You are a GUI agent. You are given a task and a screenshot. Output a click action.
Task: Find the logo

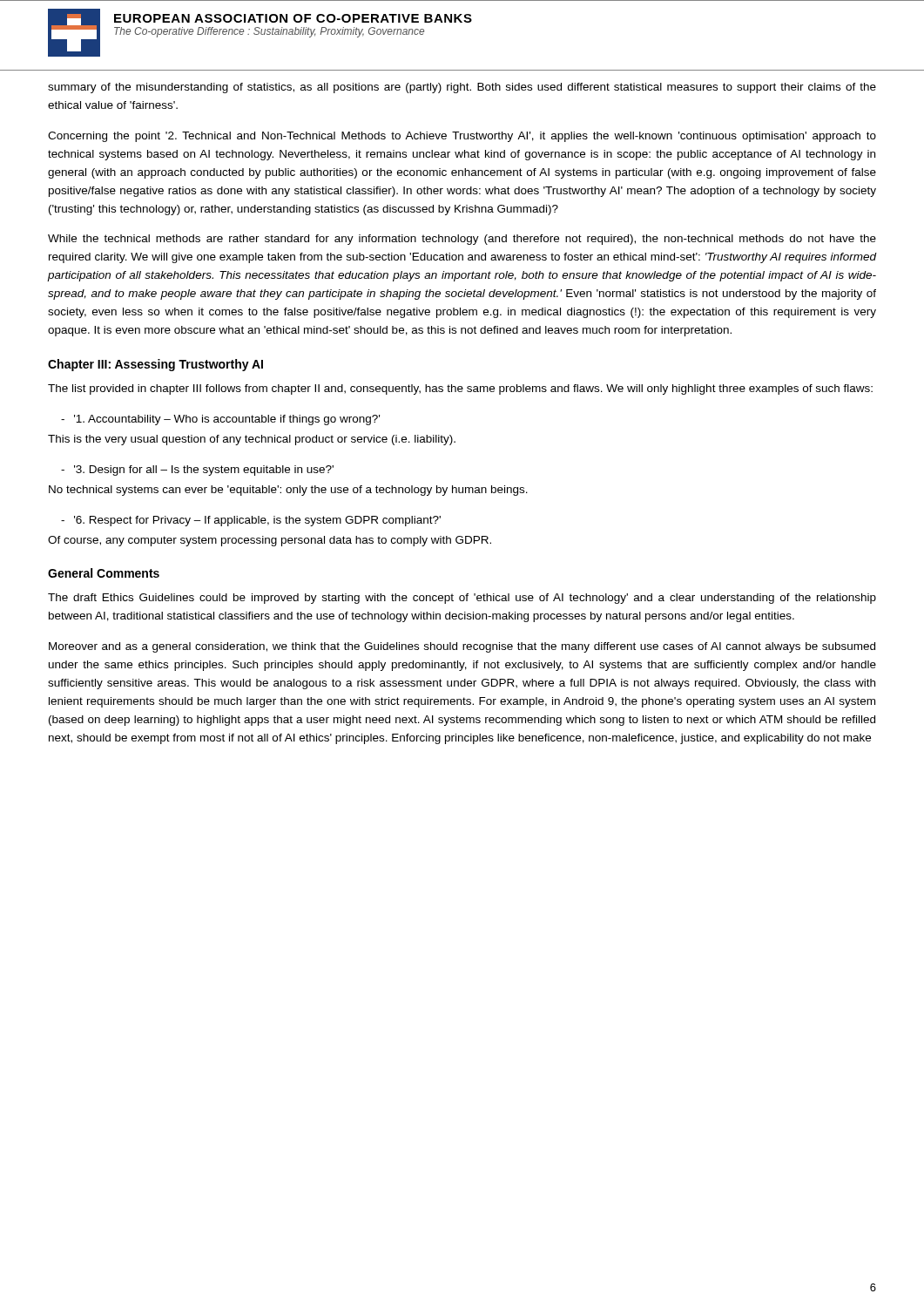click(x=74, y=33)
